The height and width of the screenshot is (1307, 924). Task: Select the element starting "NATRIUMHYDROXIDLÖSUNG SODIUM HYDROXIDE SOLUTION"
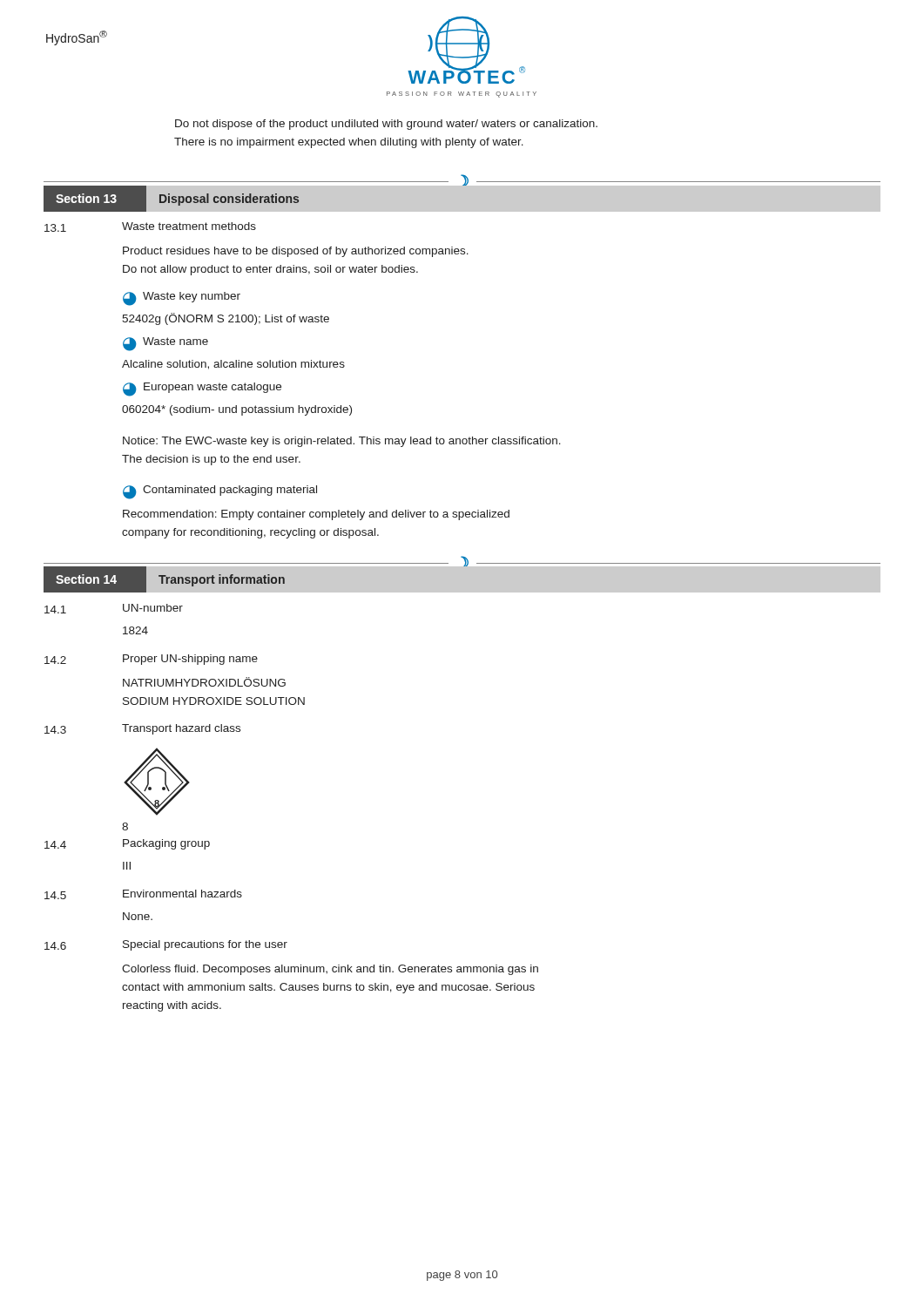click(x=214, y=692)
